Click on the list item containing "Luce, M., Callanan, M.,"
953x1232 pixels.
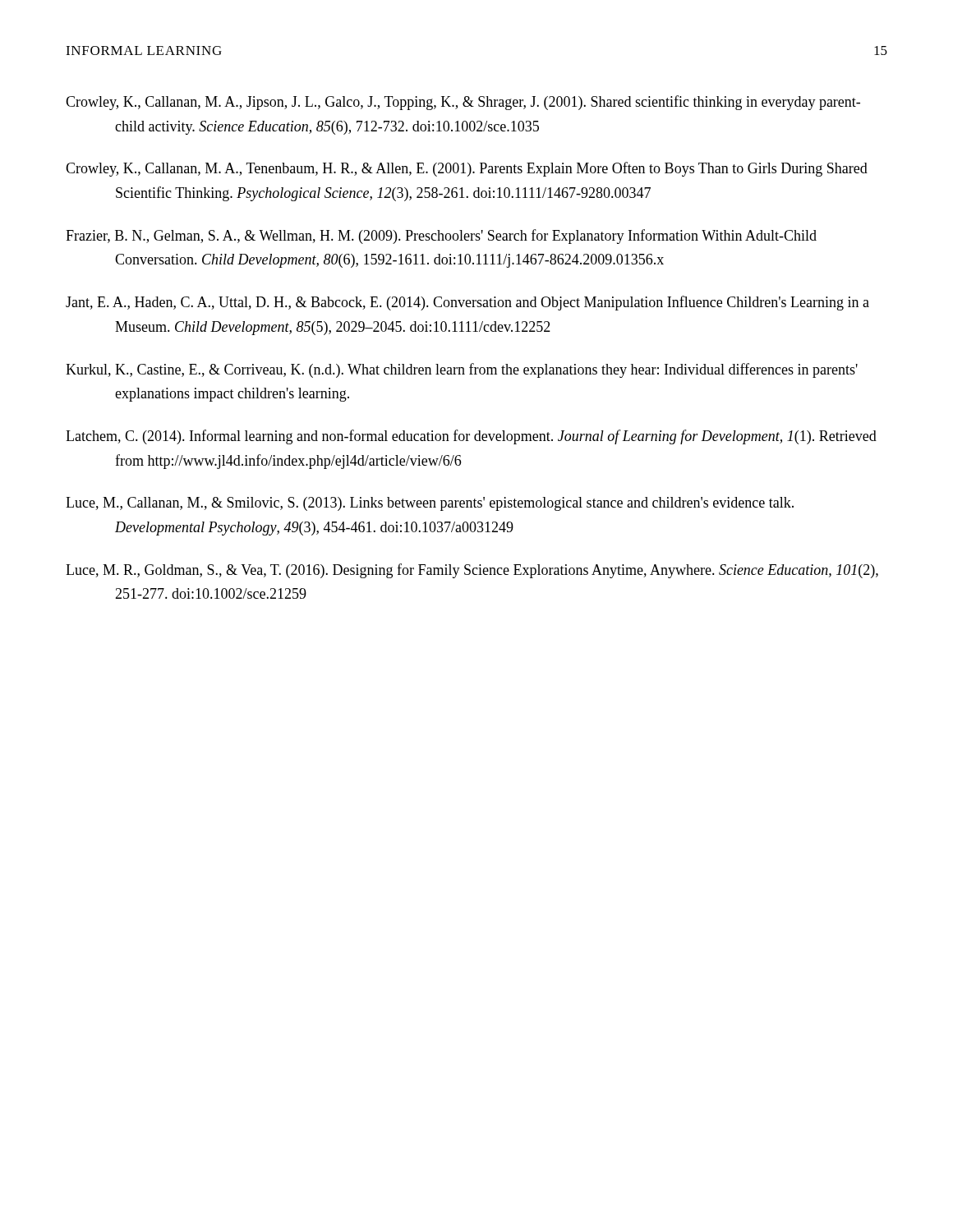point(476,516)
